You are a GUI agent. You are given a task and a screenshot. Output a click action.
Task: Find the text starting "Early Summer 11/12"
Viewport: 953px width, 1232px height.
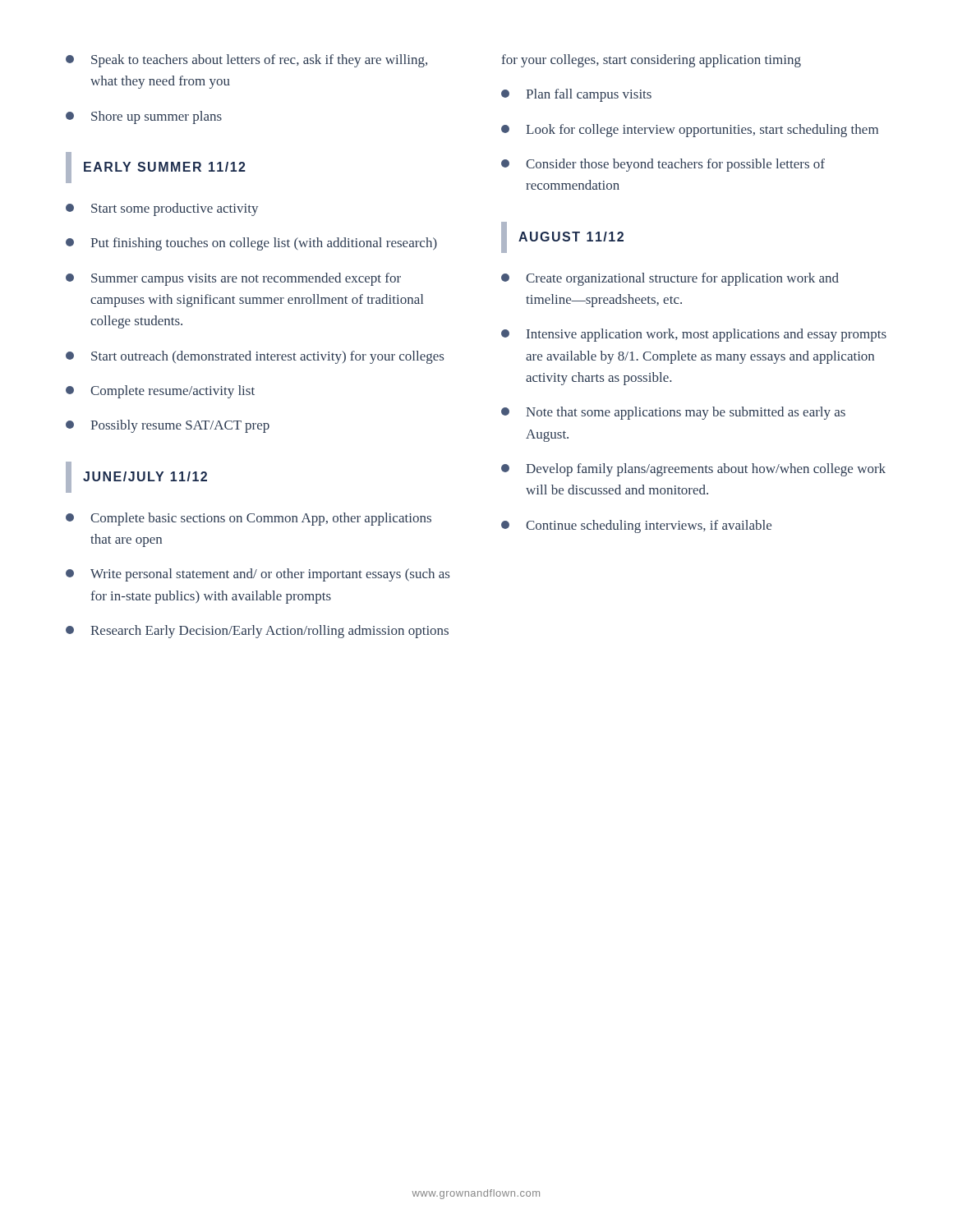(156, 168)
